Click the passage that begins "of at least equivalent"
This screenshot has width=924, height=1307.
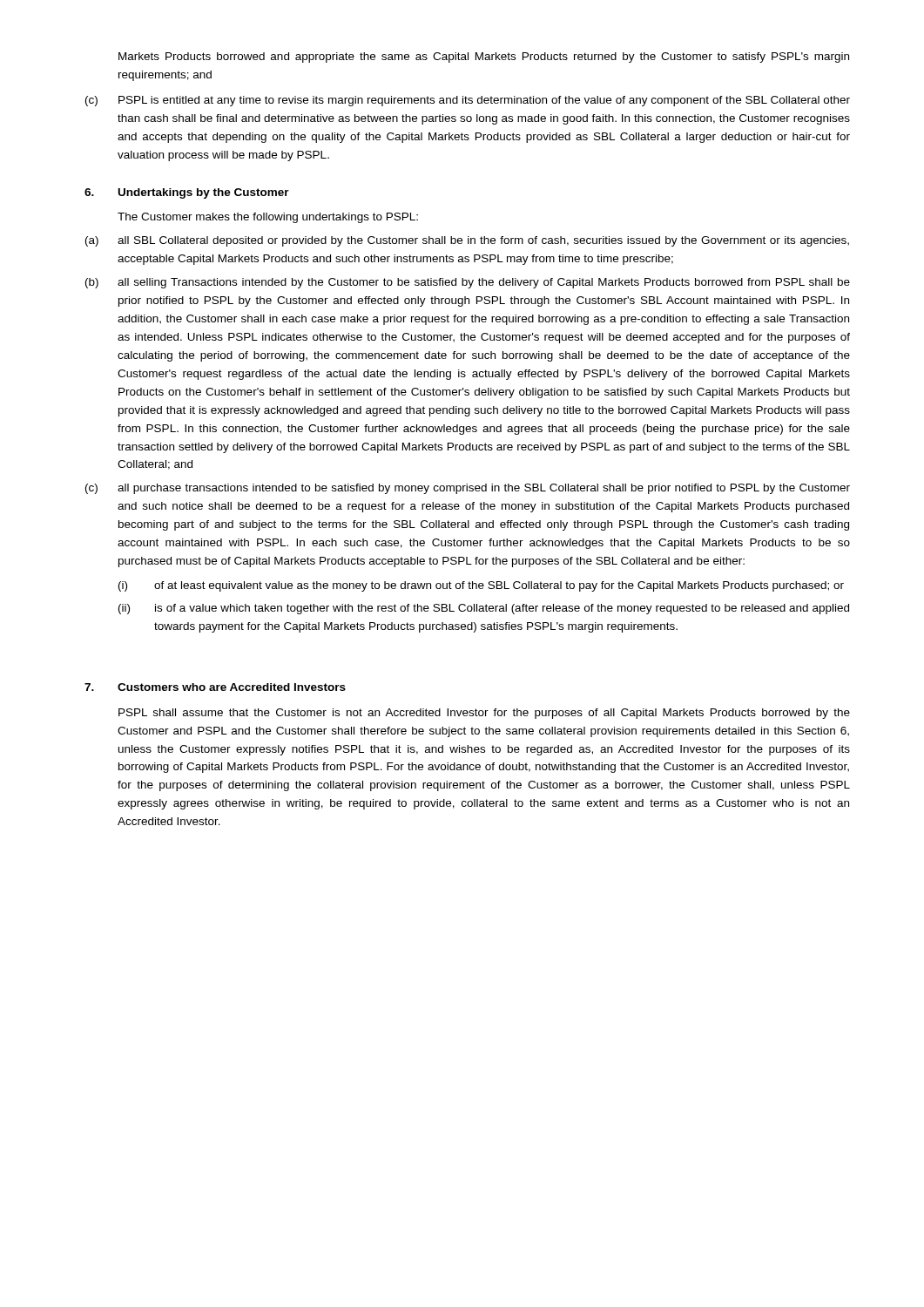pyautogui.click(x=499, y=585)
